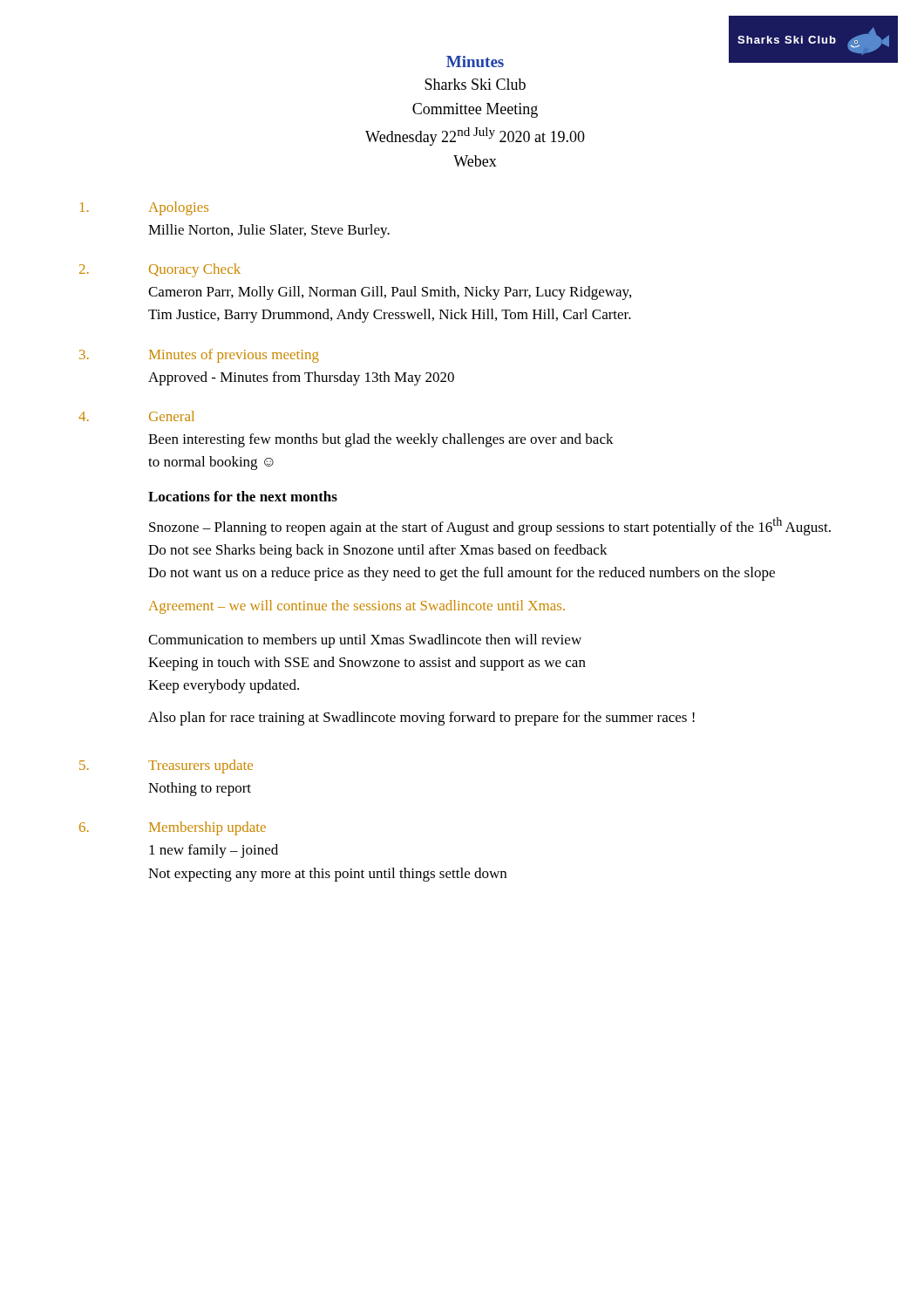The image size is (924, 1308).
Task: Locate the block of text that opens with "Approved - Minutes from Thursday"
Action: (x=301, y=377)
